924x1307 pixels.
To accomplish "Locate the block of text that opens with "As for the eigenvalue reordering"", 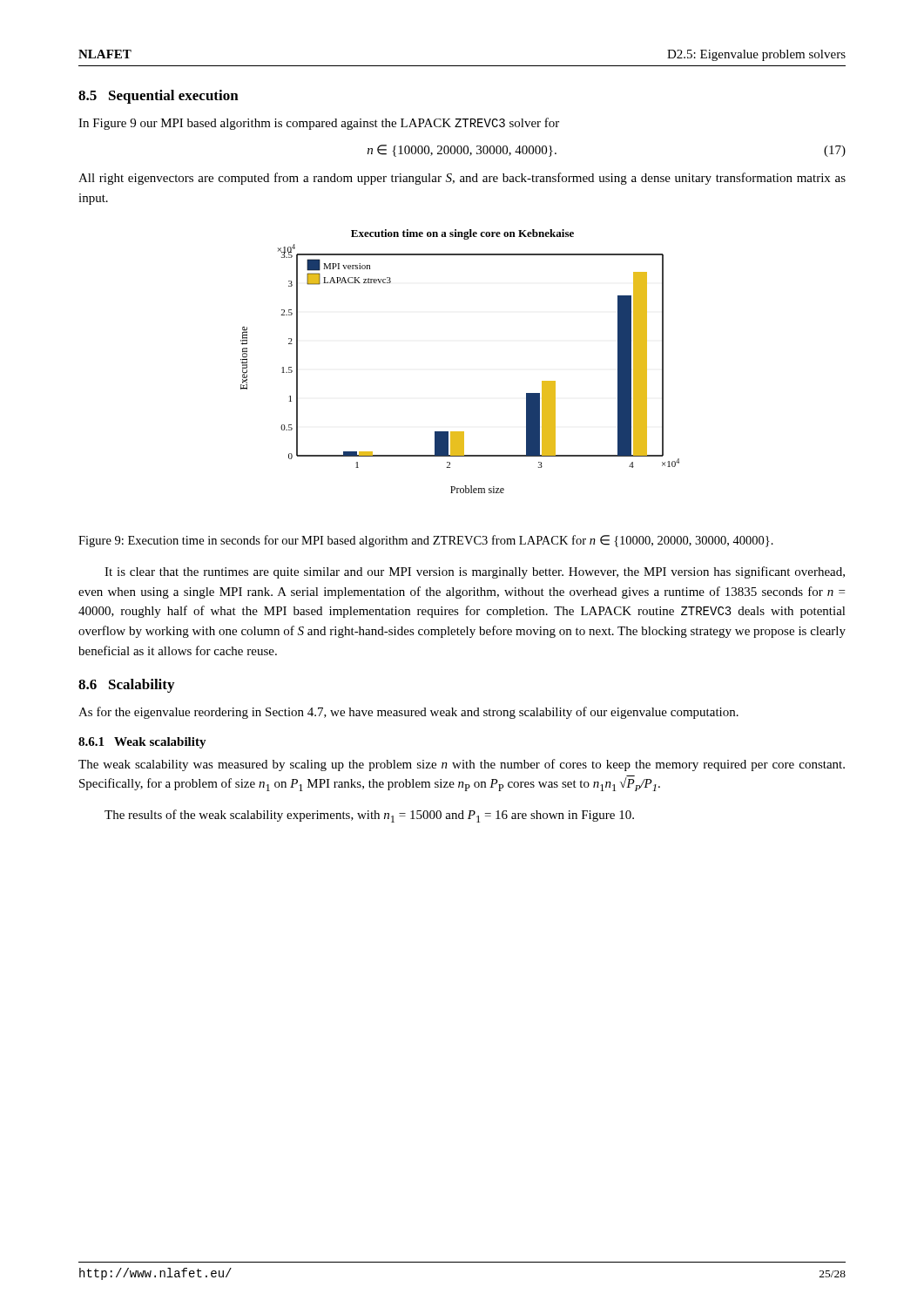I will pos(462,712).
